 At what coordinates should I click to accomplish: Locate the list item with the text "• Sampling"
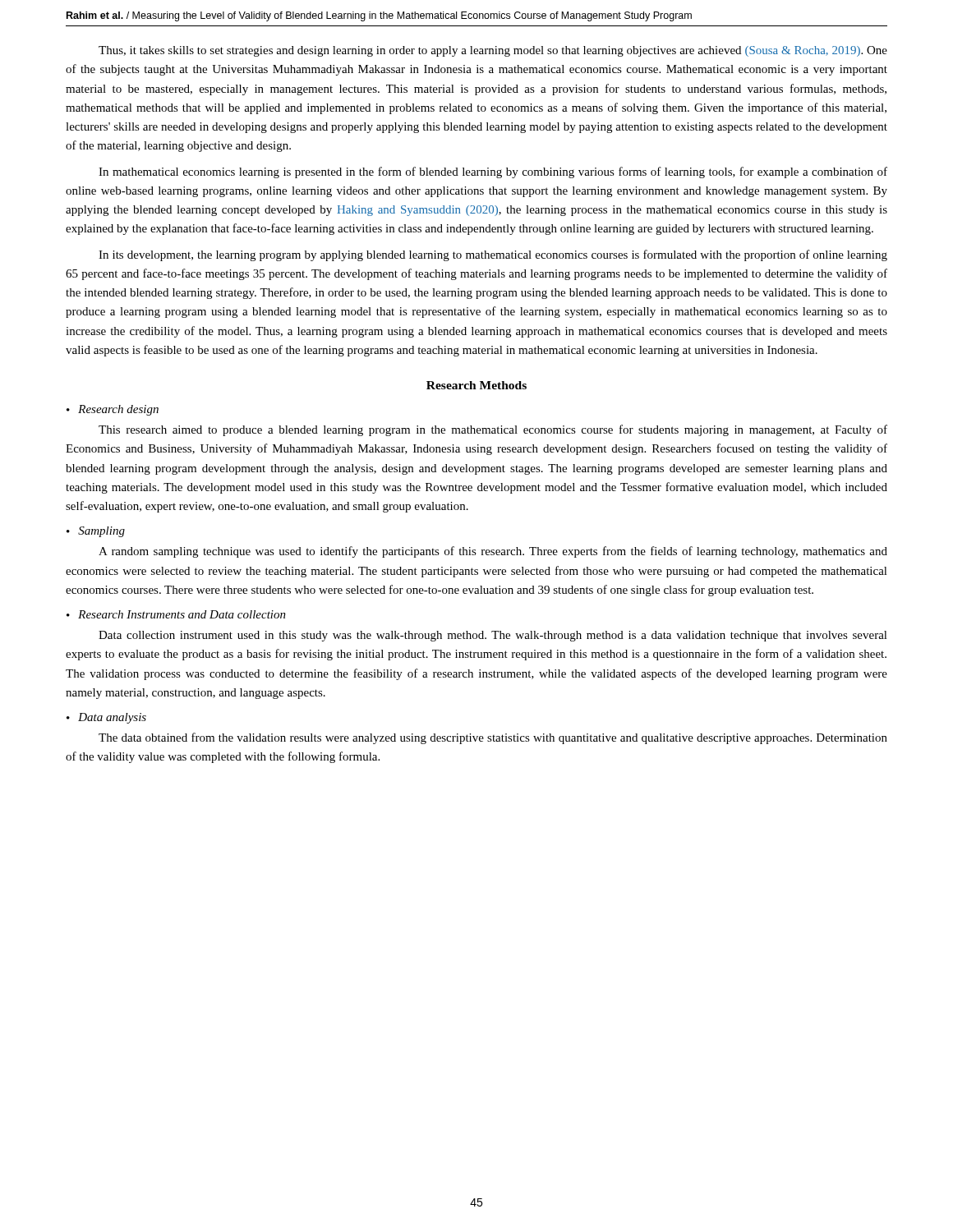[x=95, y=532]
